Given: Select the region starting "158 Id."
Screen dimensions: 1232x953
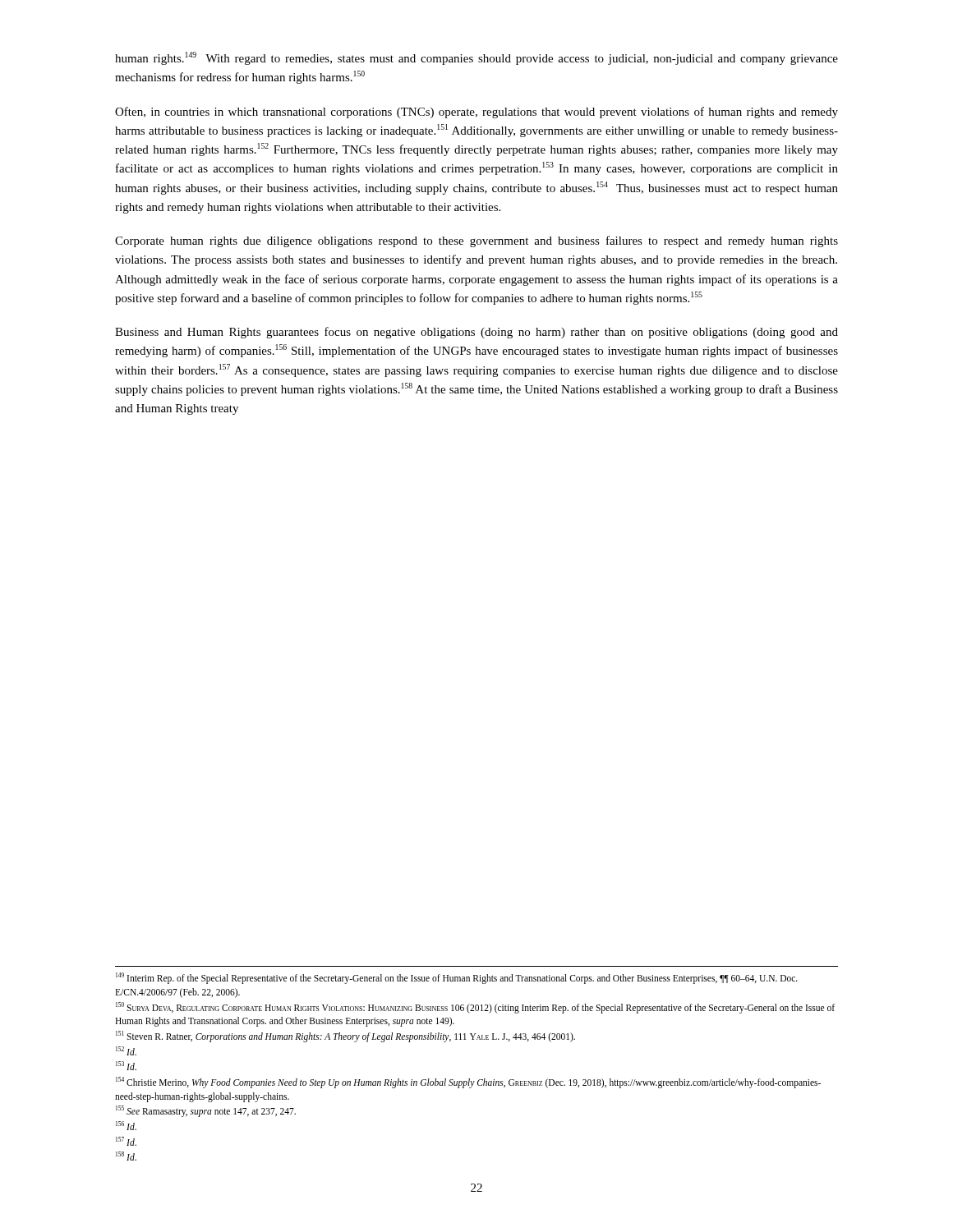Looking at the screenshot, I should coord(126,1157).
